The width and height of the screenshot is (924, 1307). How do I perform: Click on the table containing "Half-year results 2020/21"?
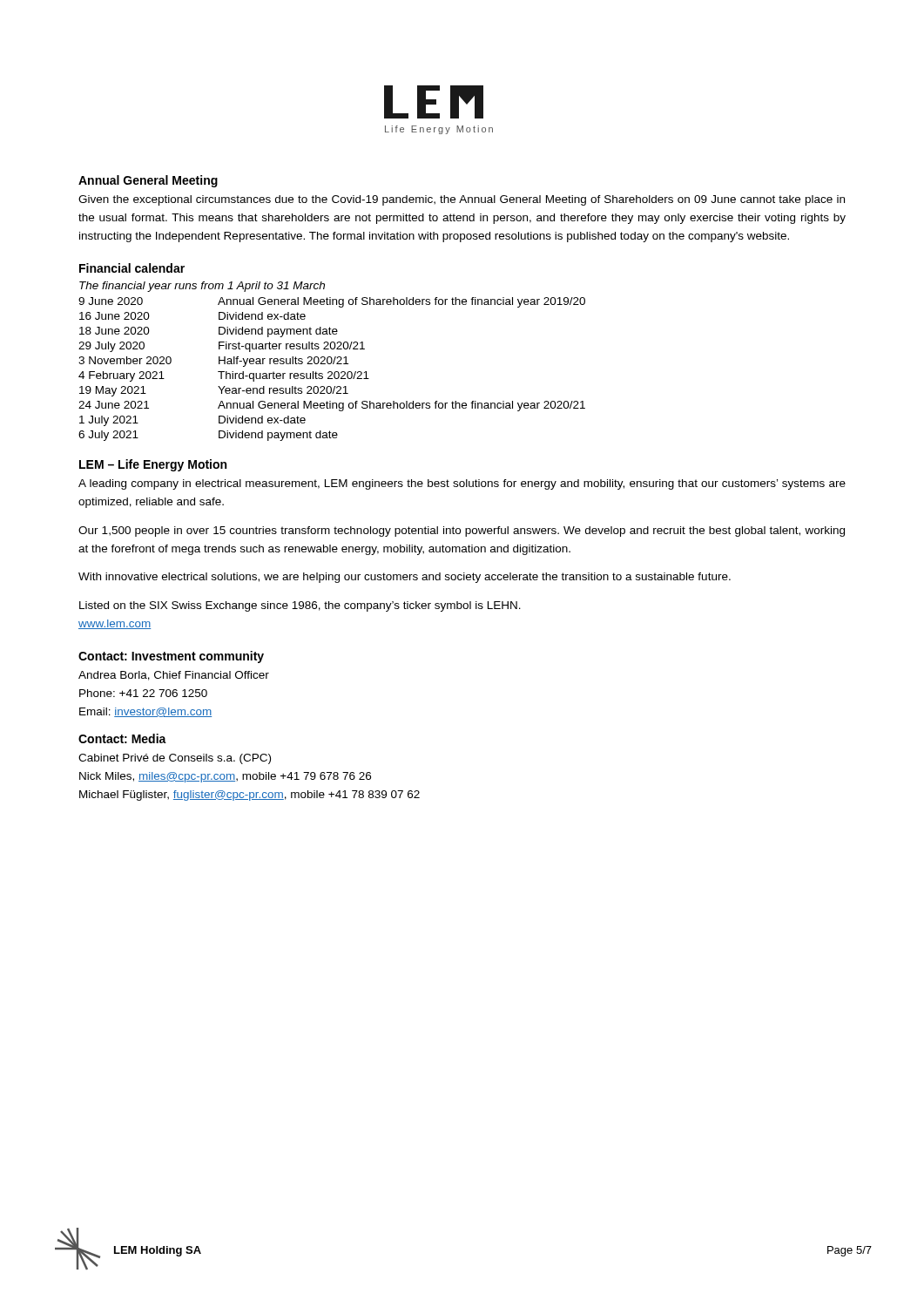462,367
